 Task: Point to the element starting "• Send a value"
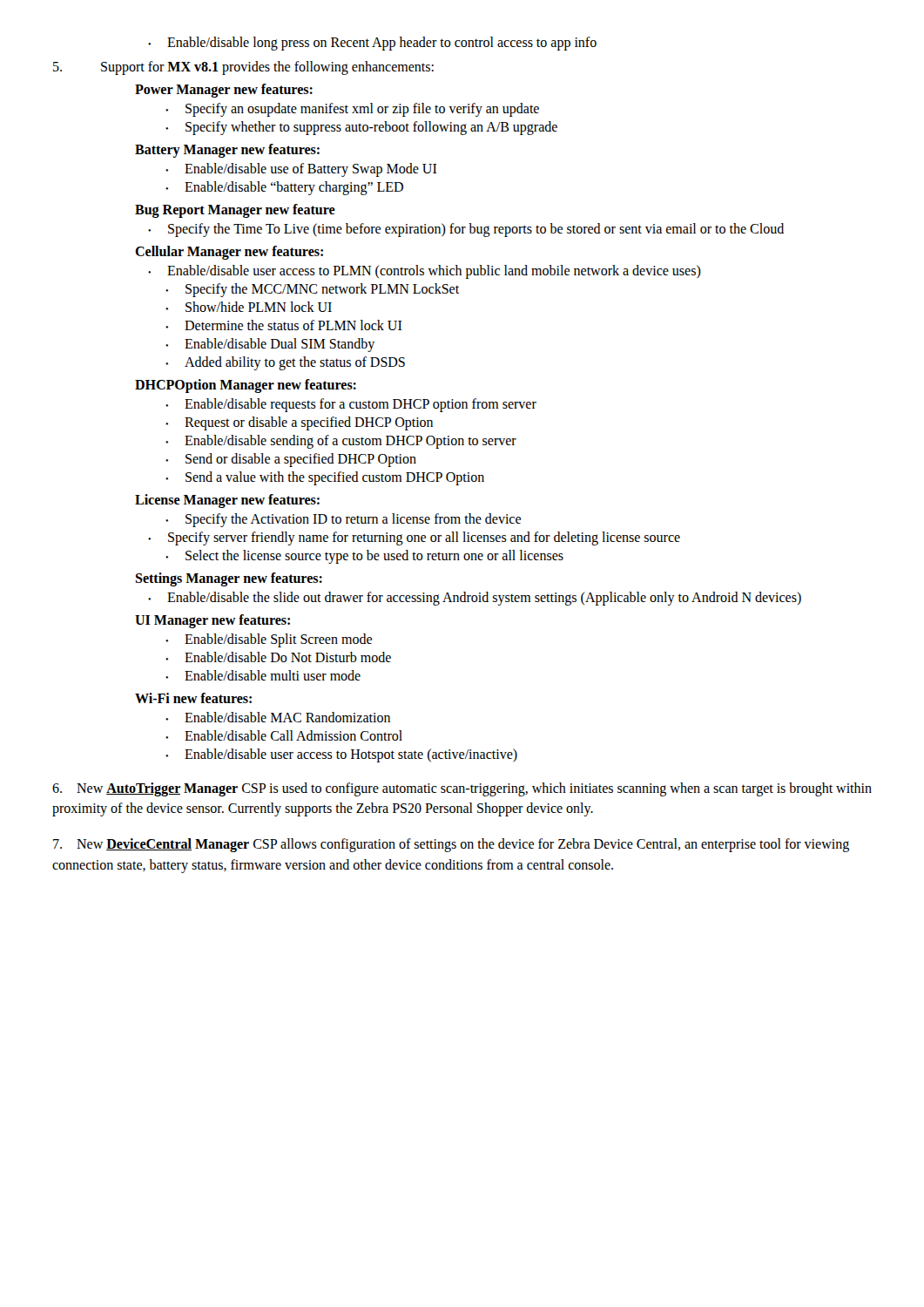(325, 478)
